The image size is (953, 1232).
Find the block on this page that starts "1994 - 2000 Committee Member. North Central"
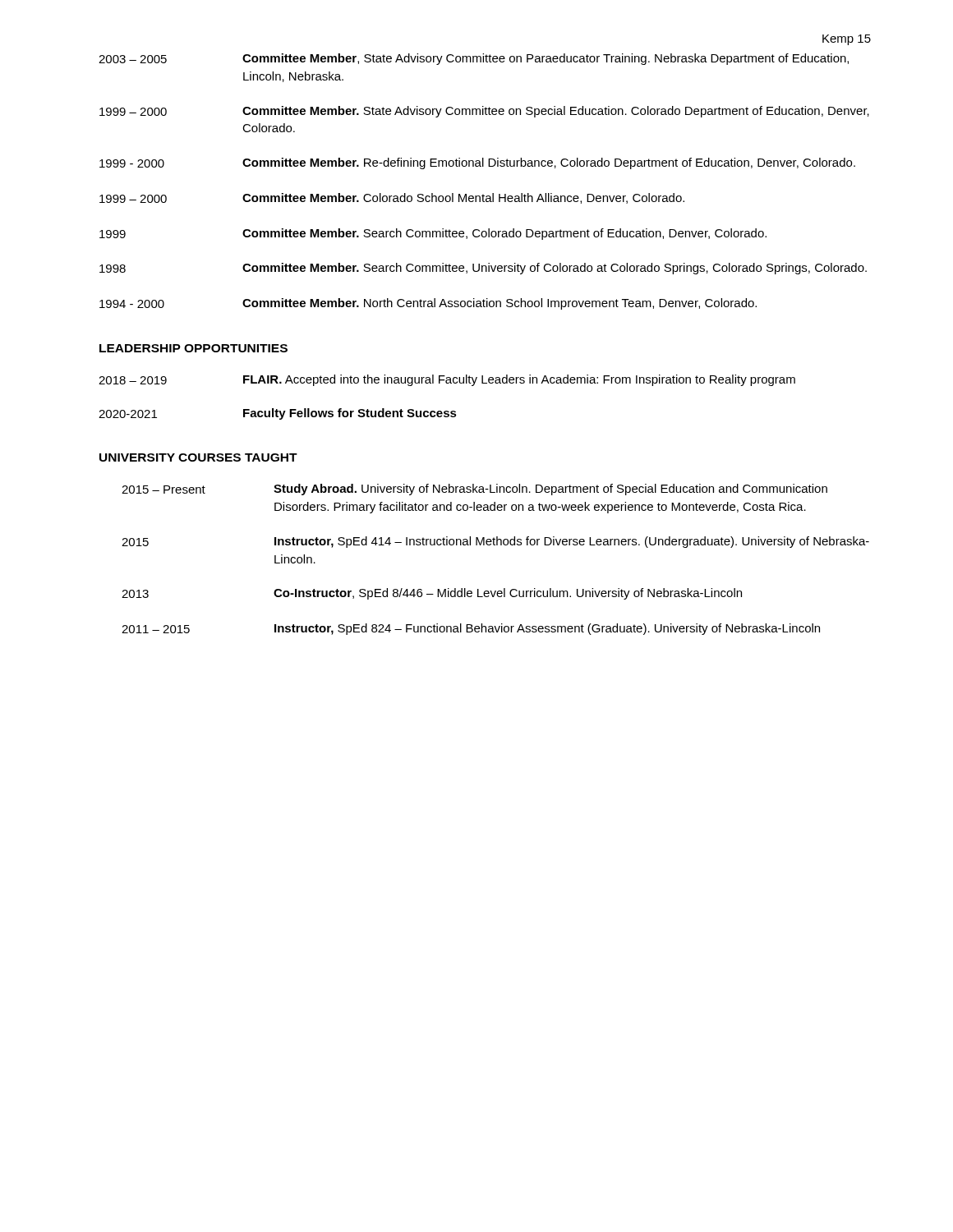click(485, 303)
